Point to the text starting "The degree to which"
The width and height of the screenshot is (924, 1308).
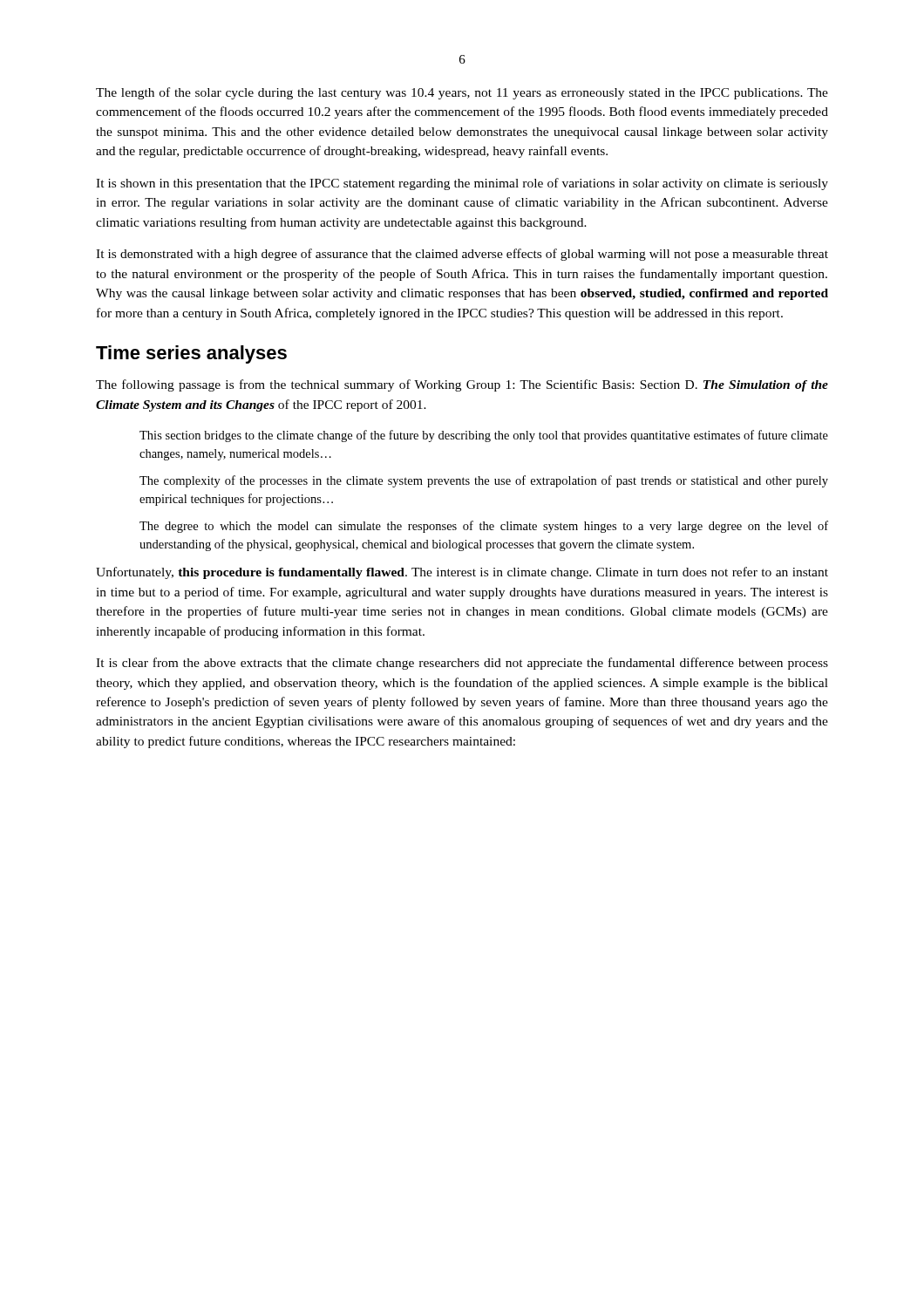coord(484,536)
